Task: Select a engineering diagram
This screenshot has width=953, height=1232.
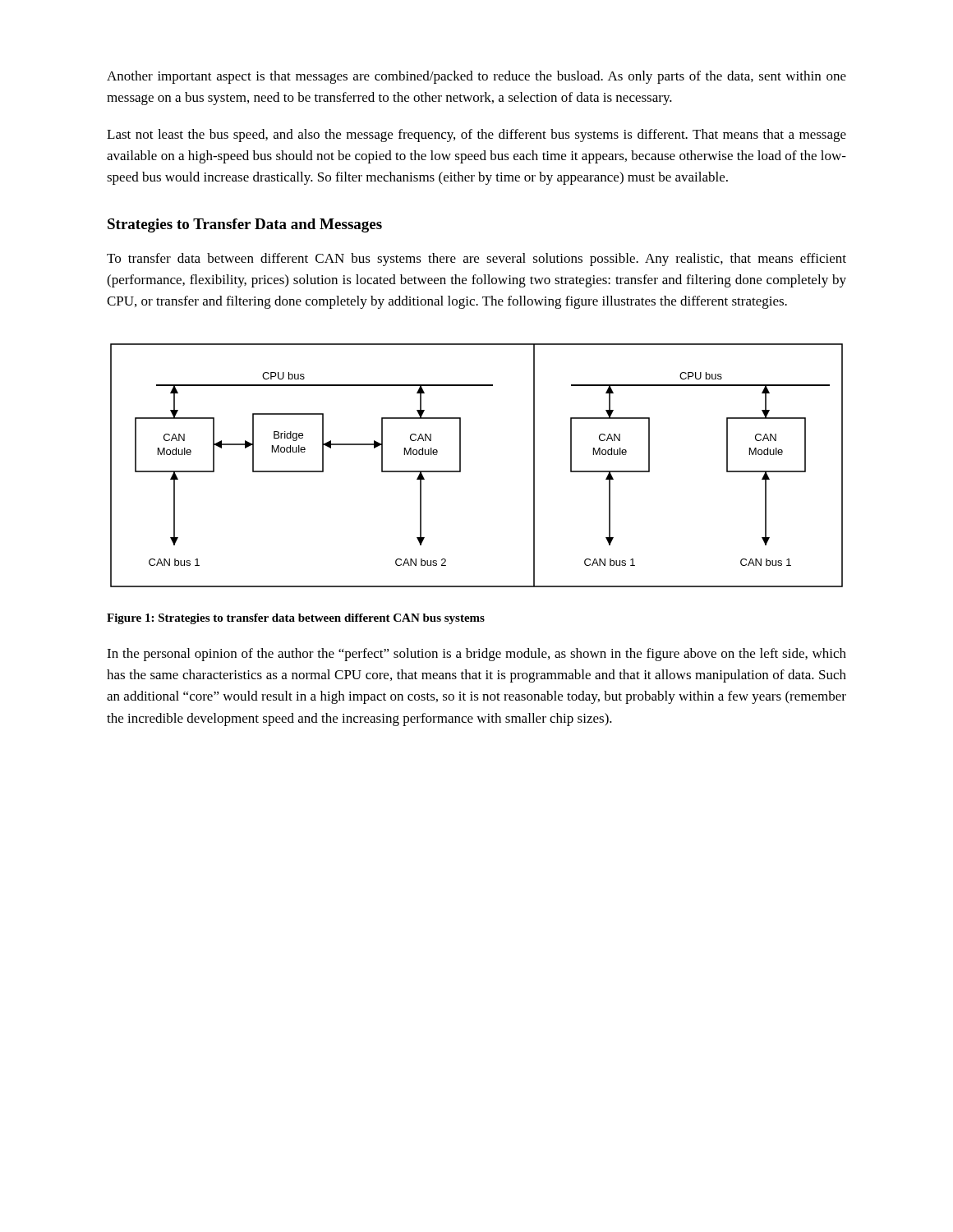Action: tap(476, 469)
